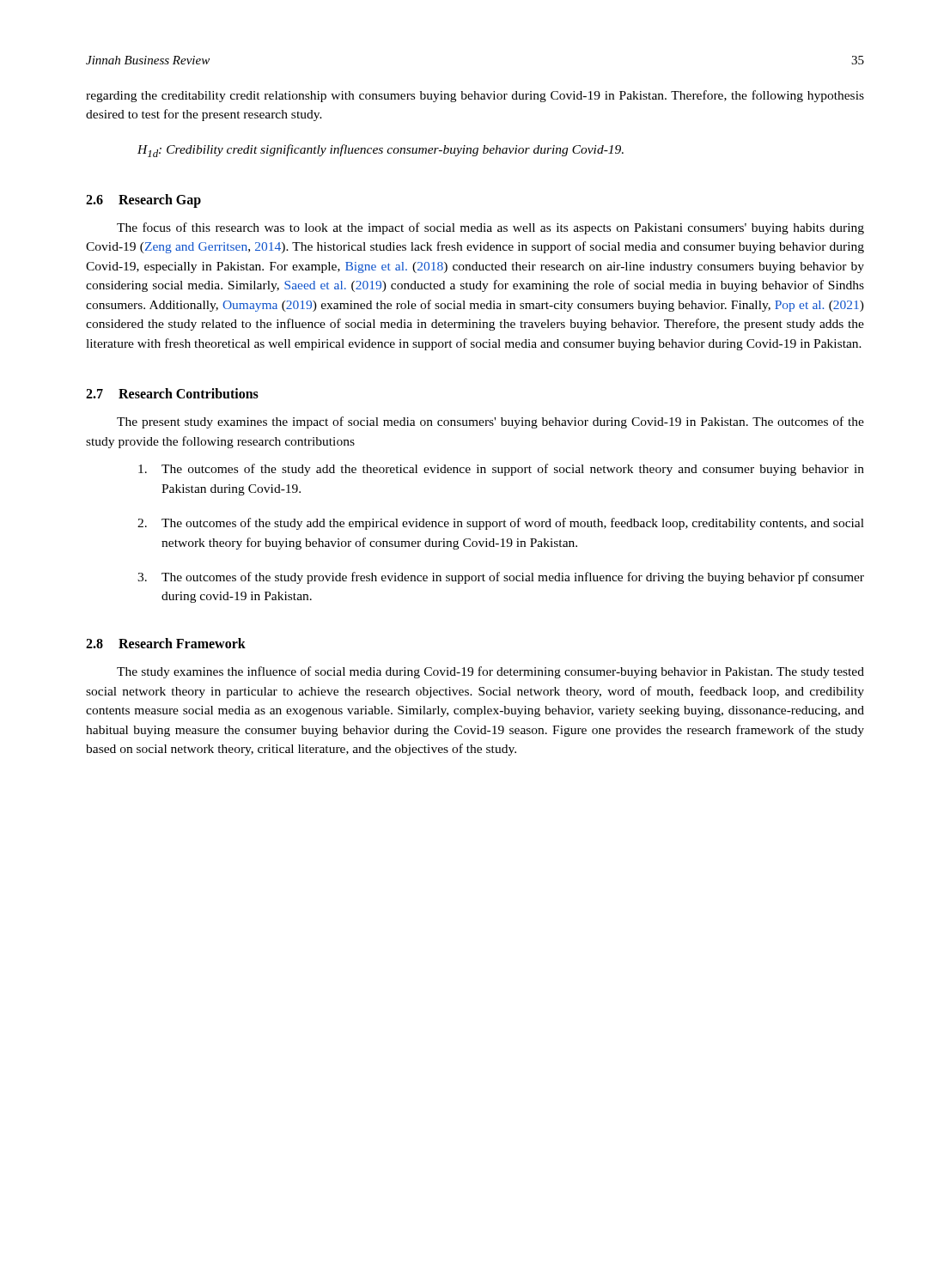Viewport: 950px width, 1288px height.
Task: Select the list item that reads "The outcomes of the study add the"
Action: click(x=501, y=479)
